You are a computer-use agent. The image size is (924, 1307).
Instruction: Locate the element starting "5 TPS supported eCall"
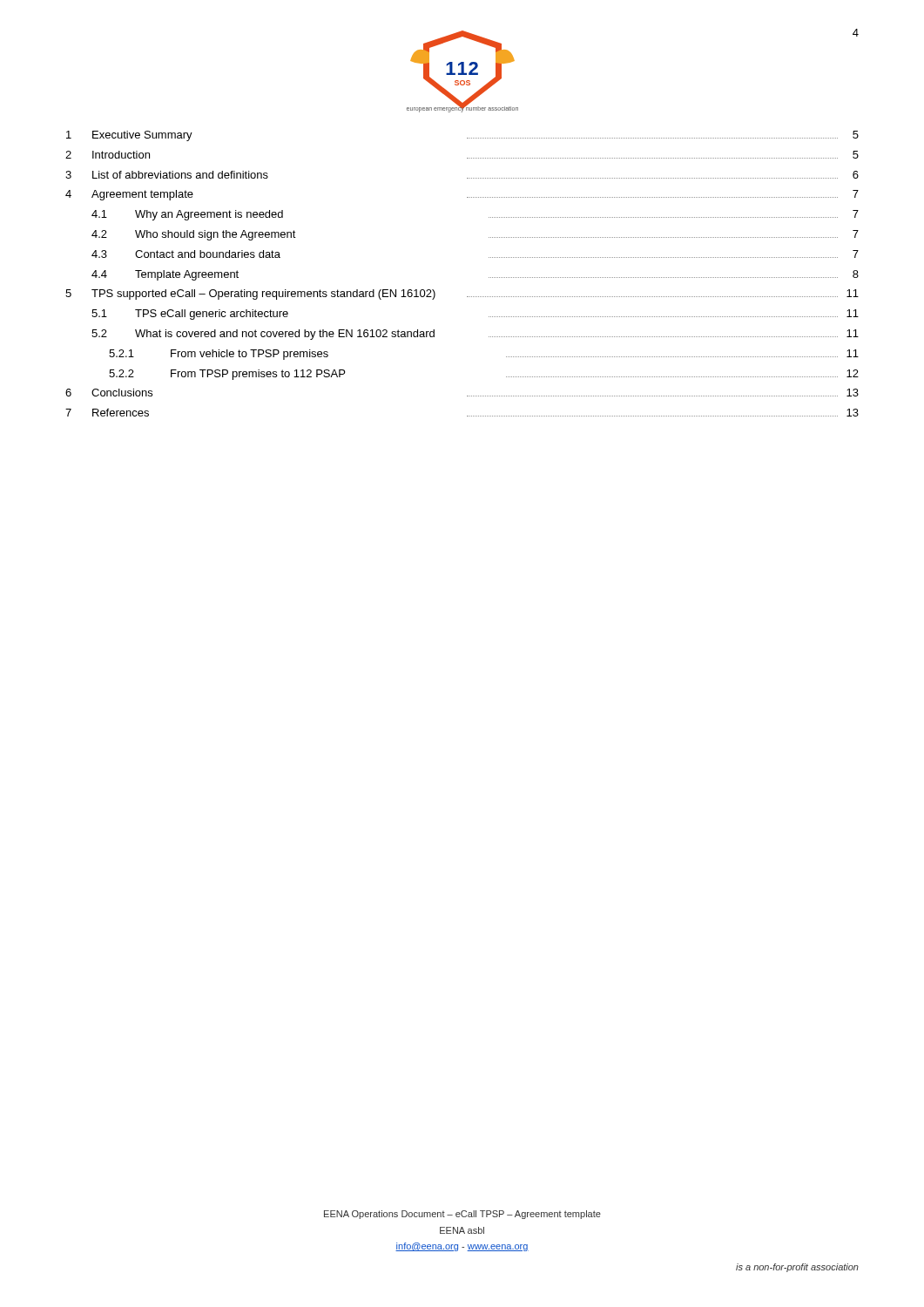[x=462, y=294]
